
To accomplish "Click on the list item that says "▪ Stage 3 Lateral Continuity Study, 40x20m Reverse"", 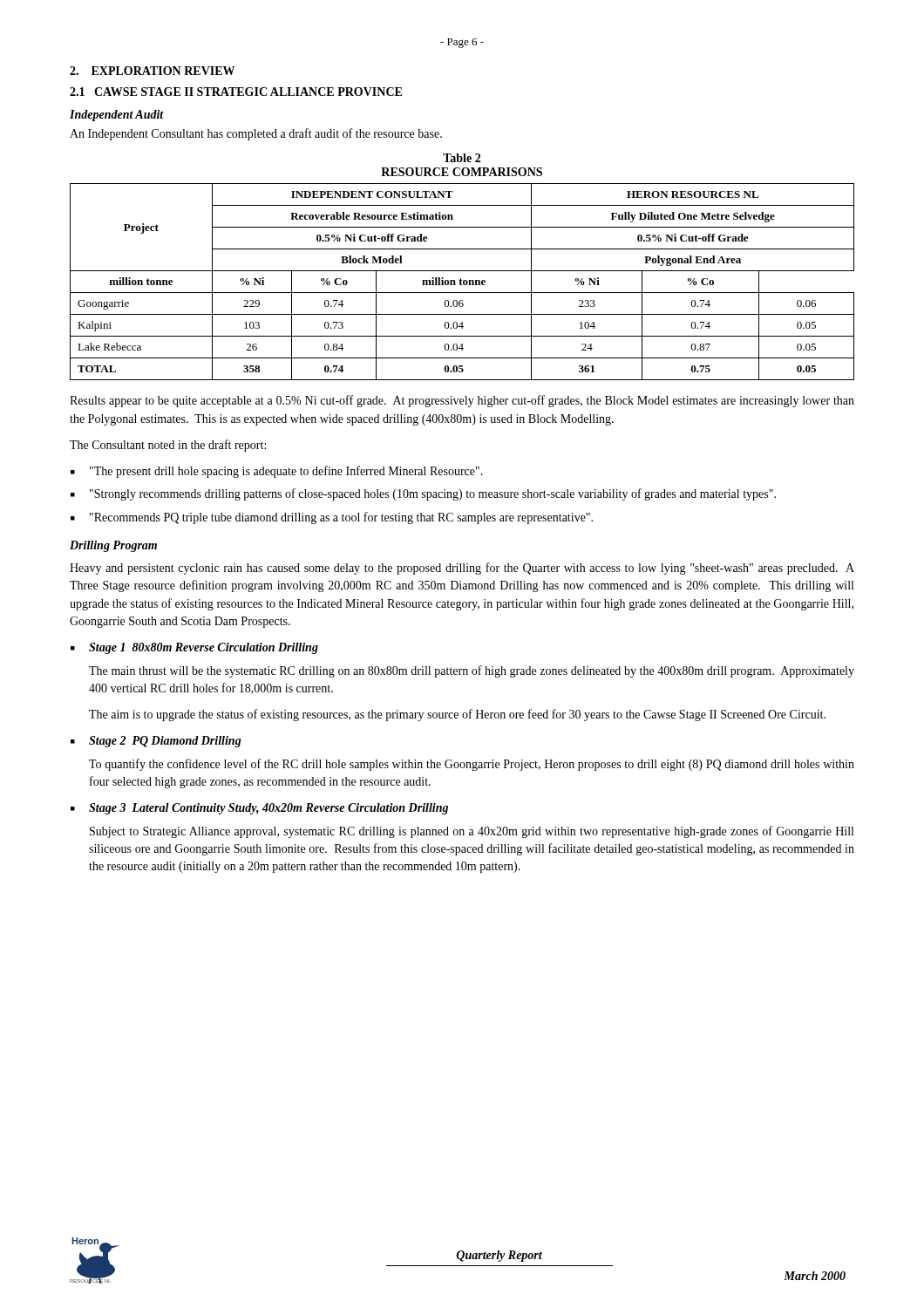I will (259, 809).
